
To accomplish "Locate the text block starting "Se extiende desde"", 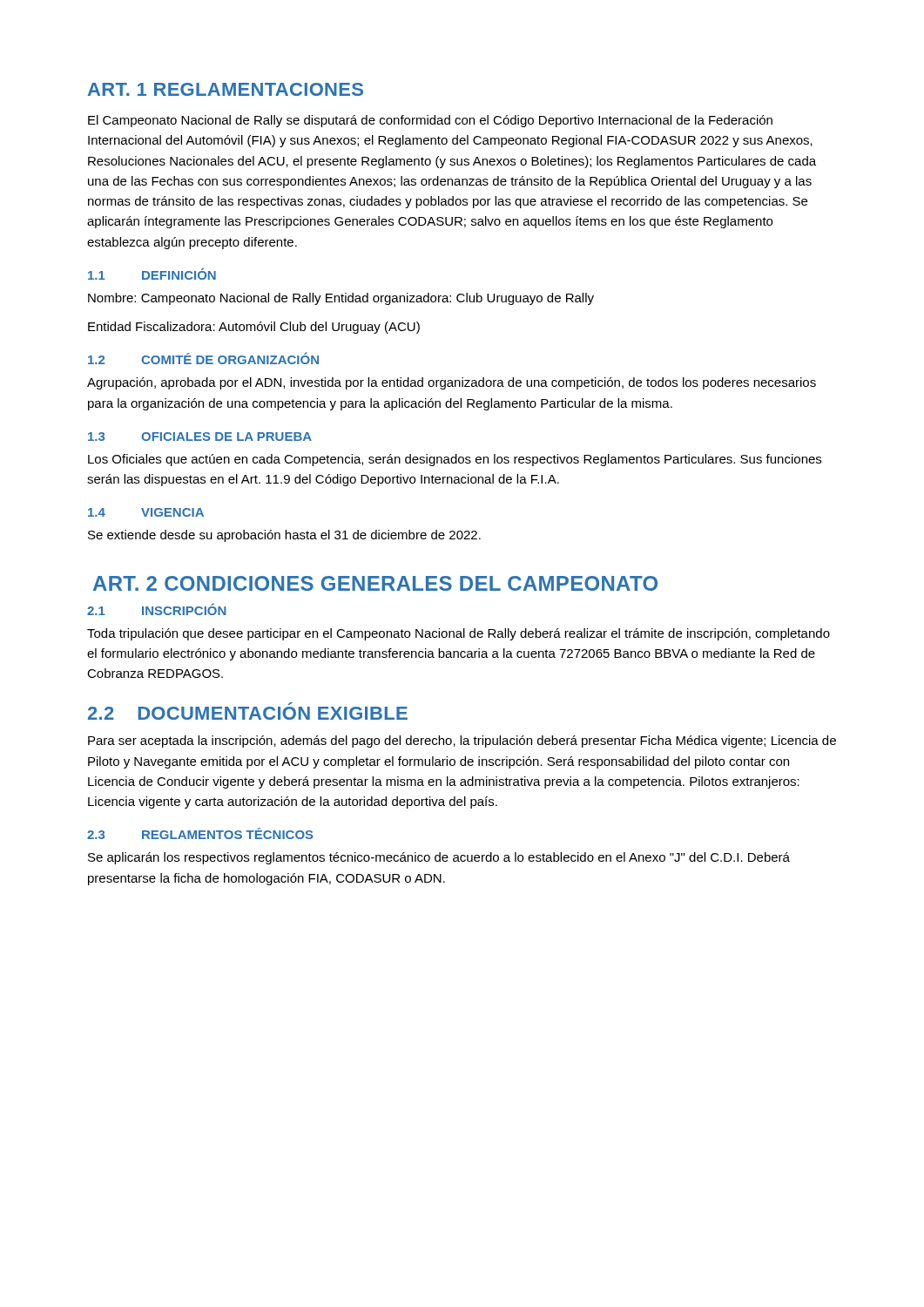I will coord(284,535).
